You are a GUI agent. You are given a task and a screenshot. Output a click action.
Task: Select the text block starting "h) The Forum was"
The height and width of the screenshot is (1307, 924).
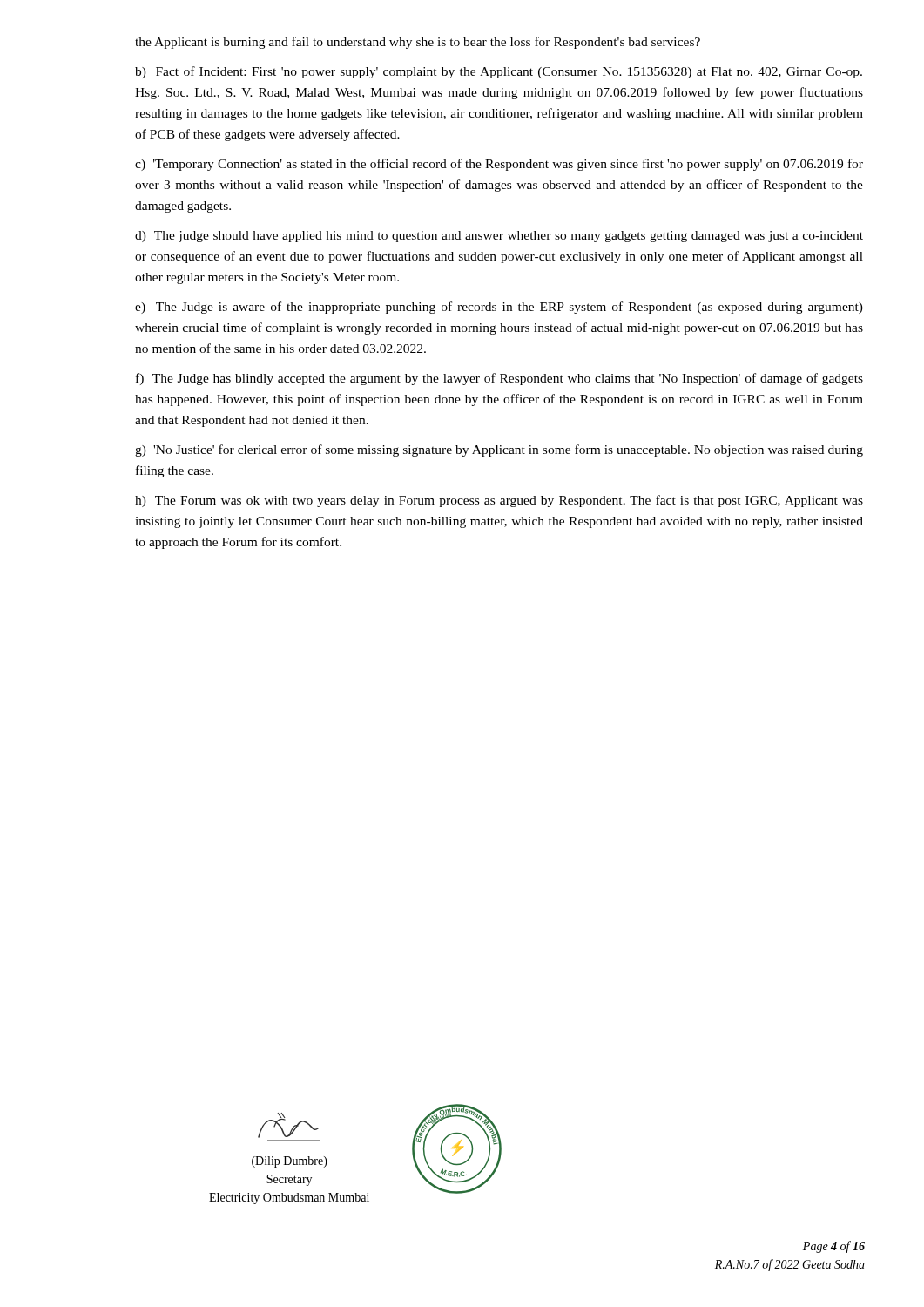pos(499,521)
